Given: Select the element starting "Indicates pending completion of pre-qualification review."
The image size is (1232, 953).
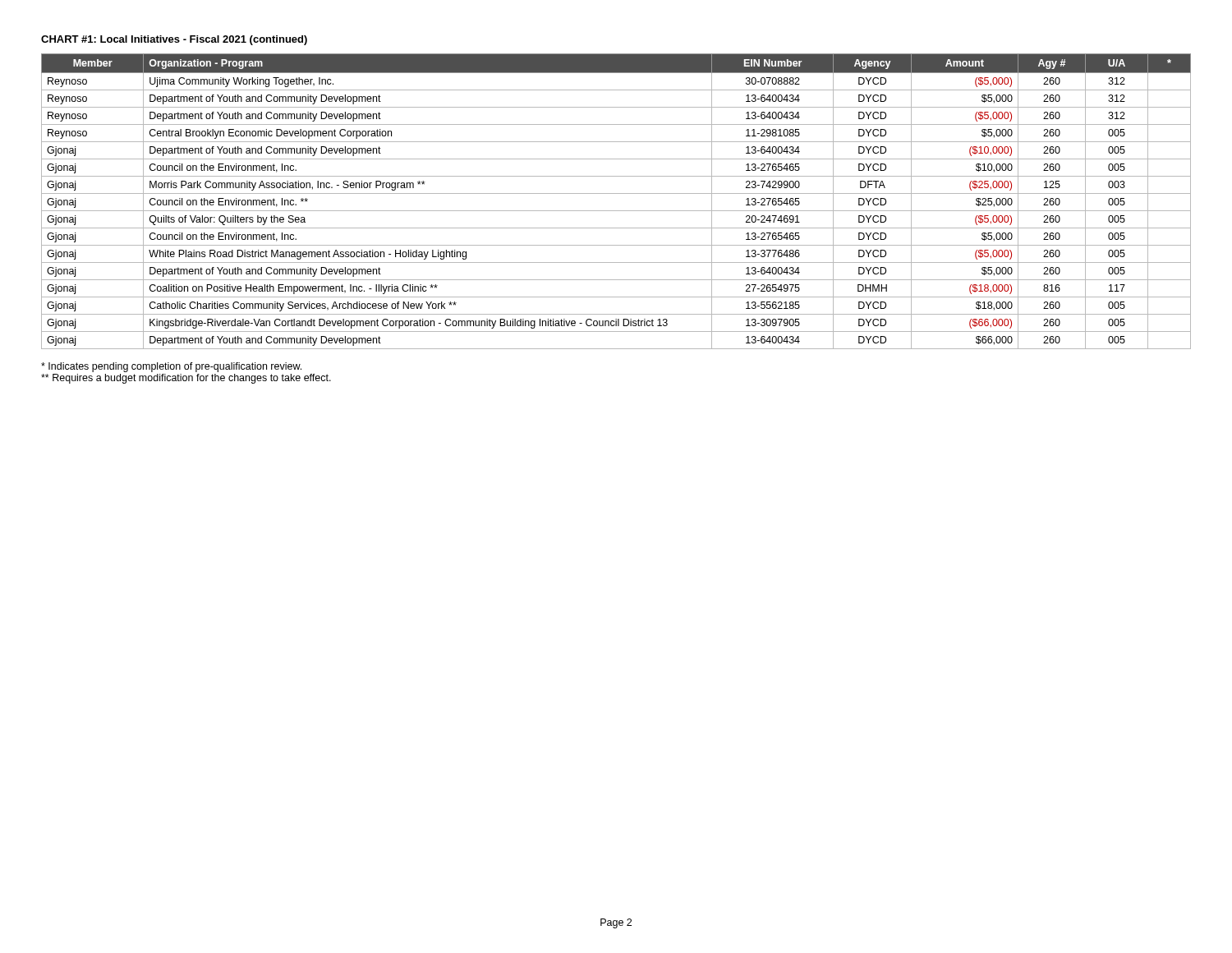Looking at the screenshot, I should [172, 366].
